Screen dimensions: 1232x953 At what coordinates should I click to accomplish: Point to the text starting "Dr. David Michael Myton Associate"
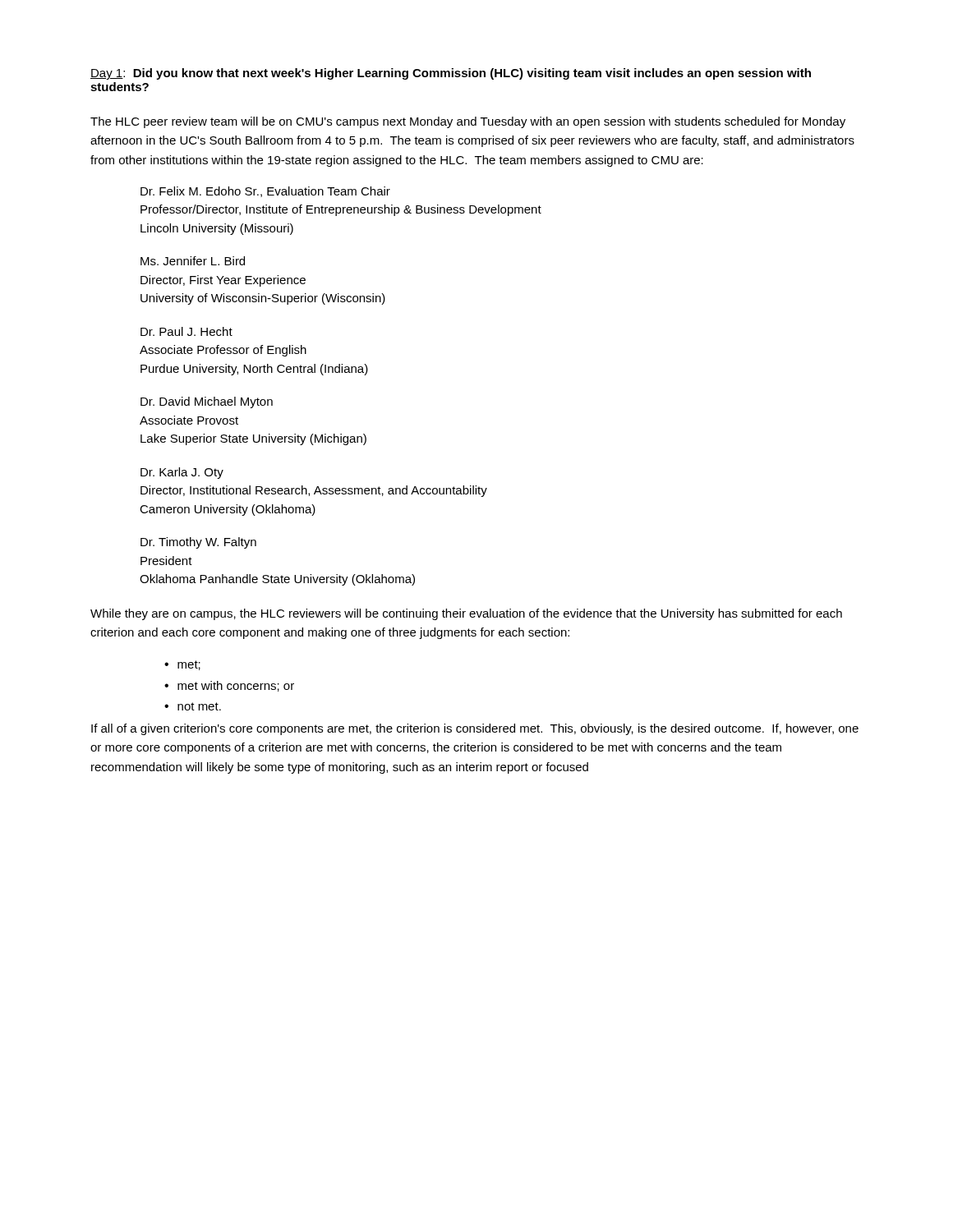point(207,402)
